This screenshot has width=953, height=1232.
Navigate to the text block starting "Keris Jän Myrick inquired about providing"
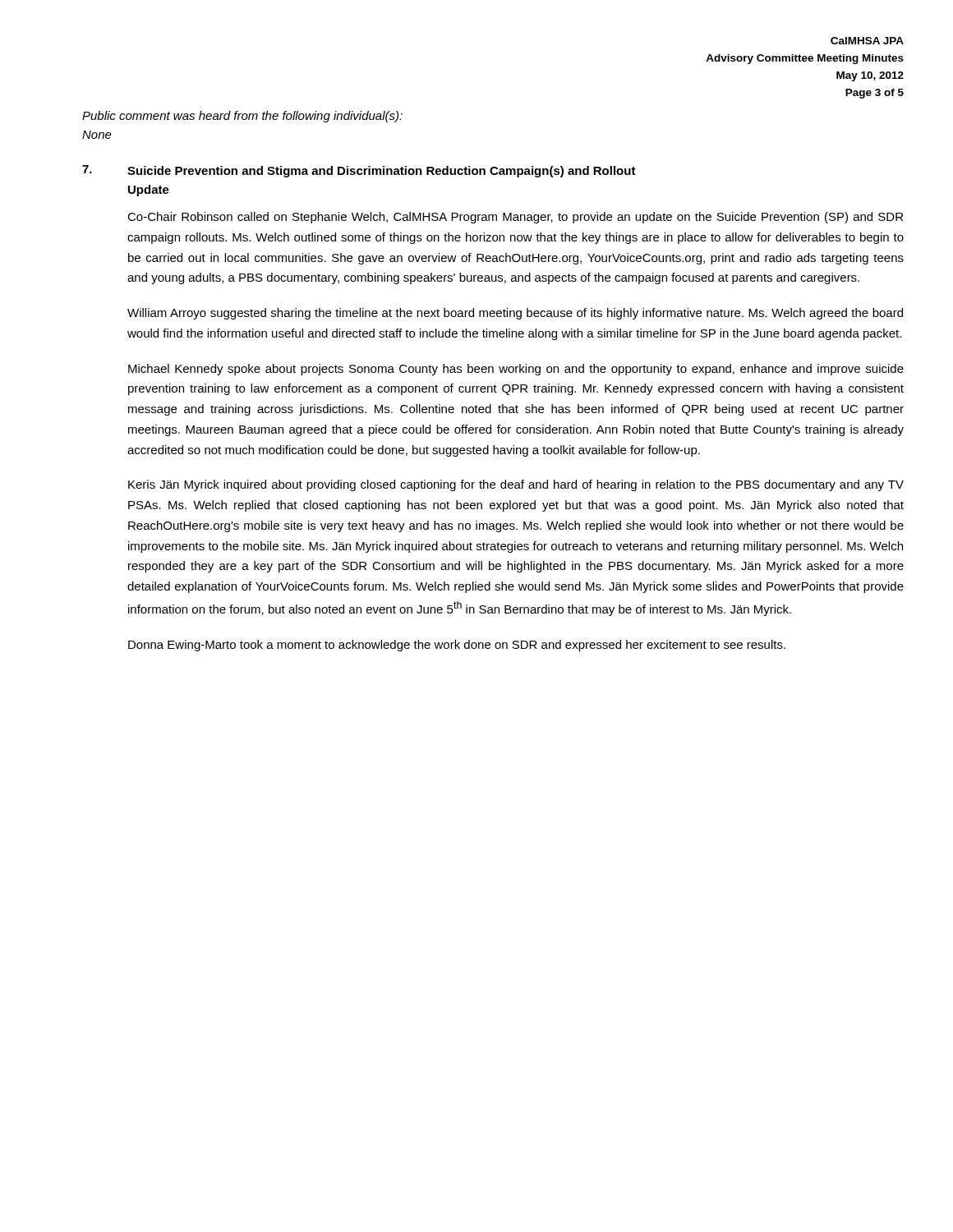pyautogui.click(x=516, y=547)
